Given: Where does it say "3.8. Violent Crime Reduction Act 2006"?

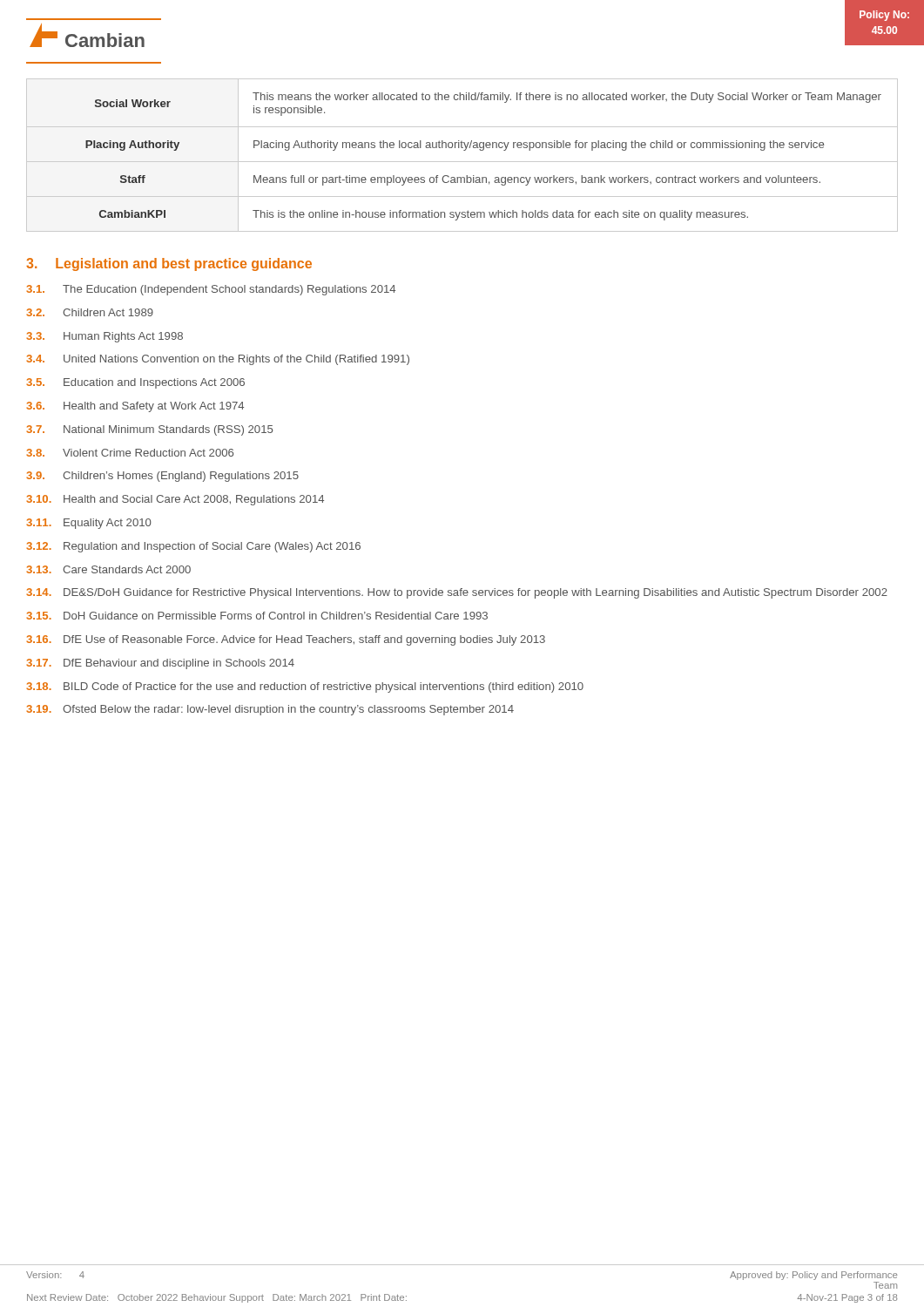Looking at the screenshot, I should click(x=130, y=453).
